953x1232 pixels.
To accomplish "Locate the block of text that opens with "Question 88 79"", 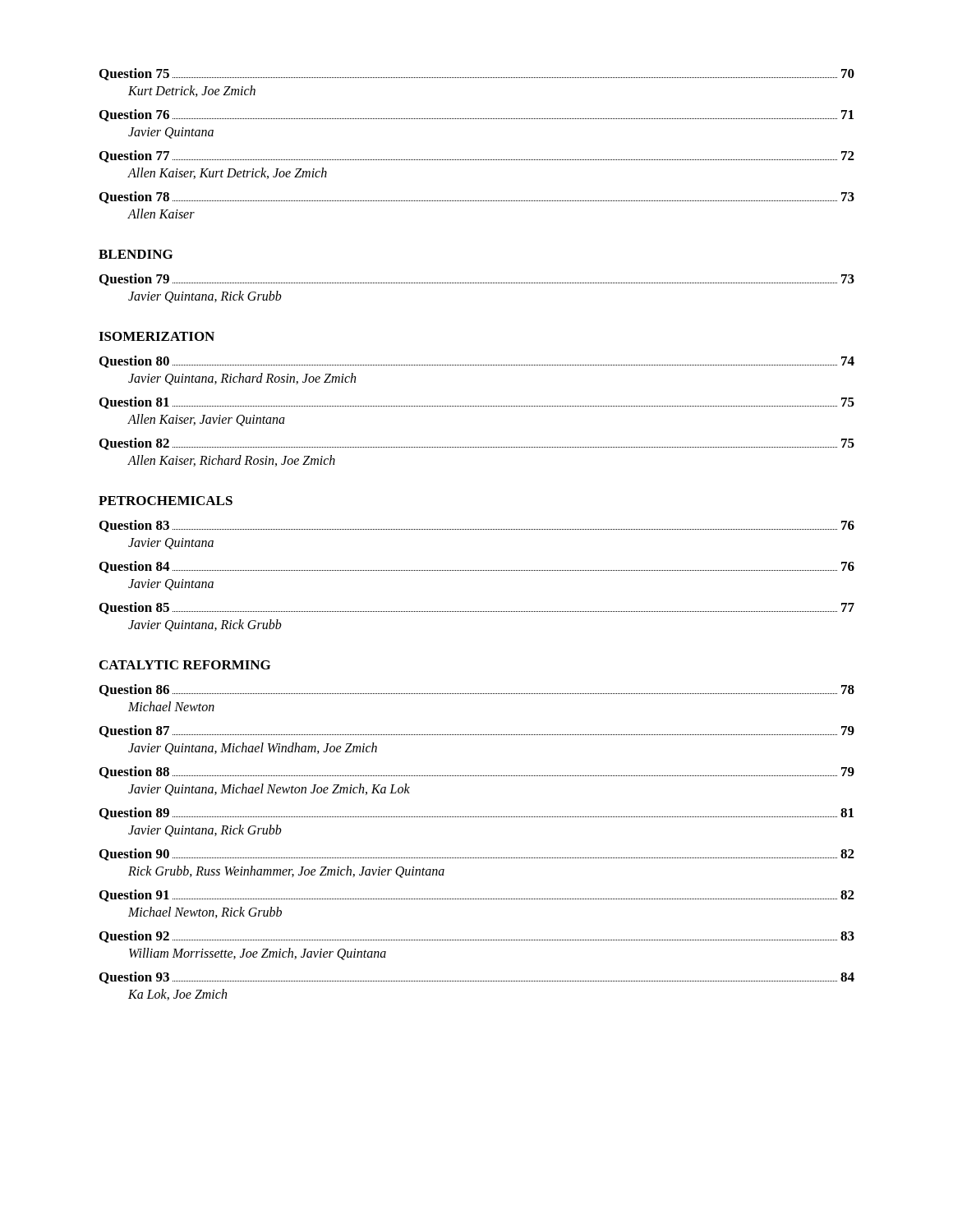I will [x=476, y=780].
